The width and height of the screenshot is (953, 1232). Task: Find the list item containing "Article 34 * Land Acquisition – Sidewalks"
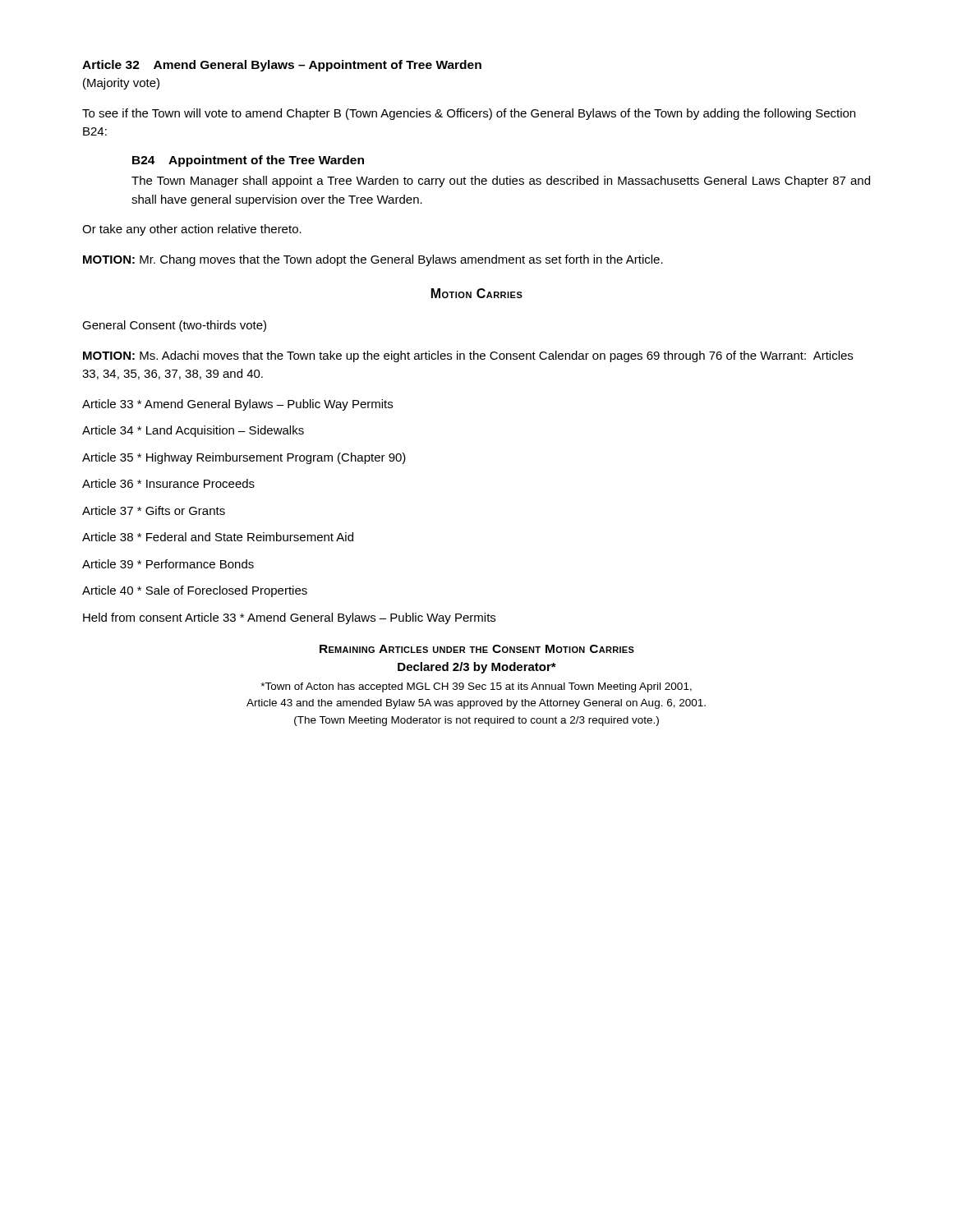coord(193,430)
